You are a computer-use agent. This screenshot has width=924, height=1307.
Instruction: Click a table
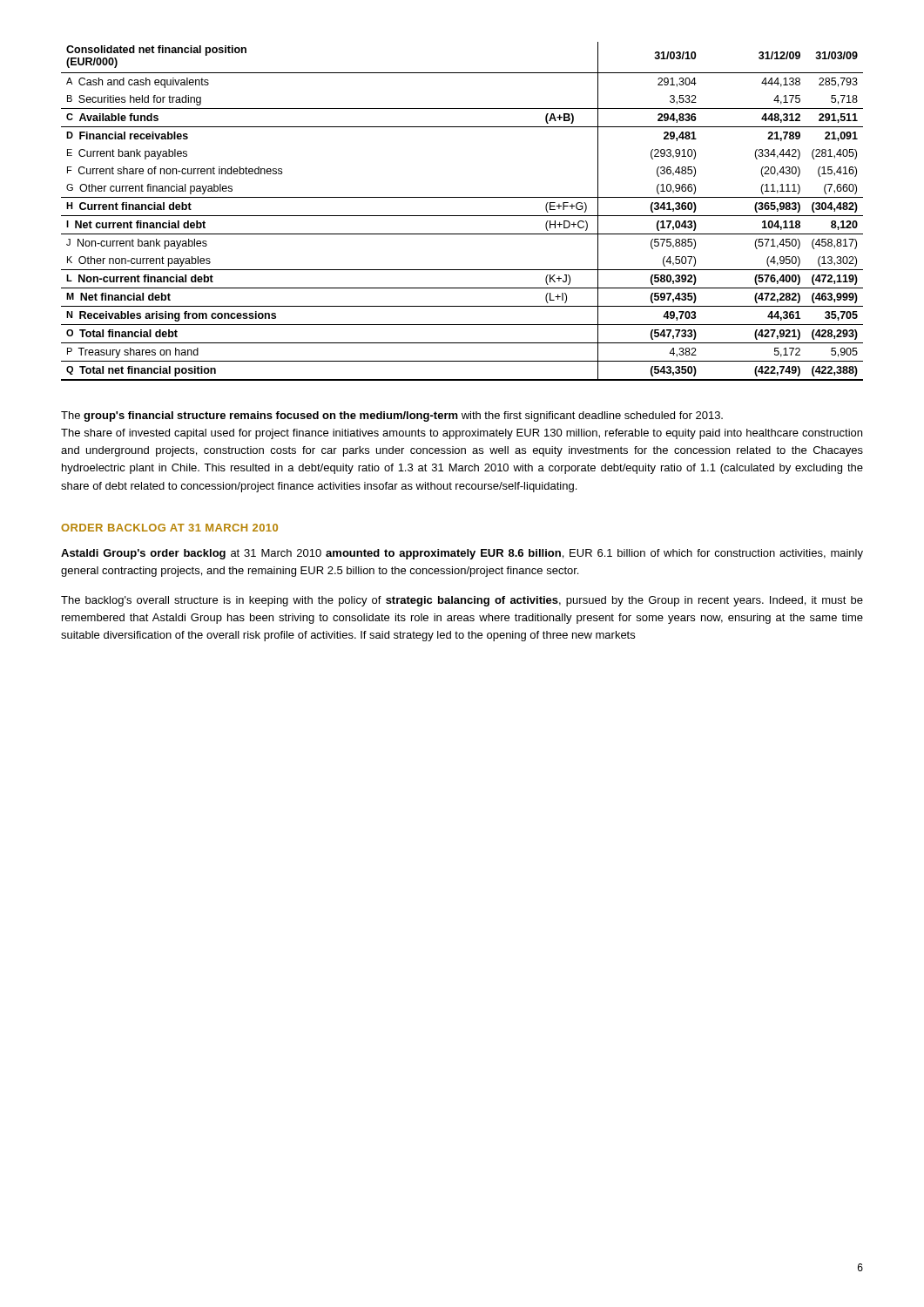coord(462,211)
